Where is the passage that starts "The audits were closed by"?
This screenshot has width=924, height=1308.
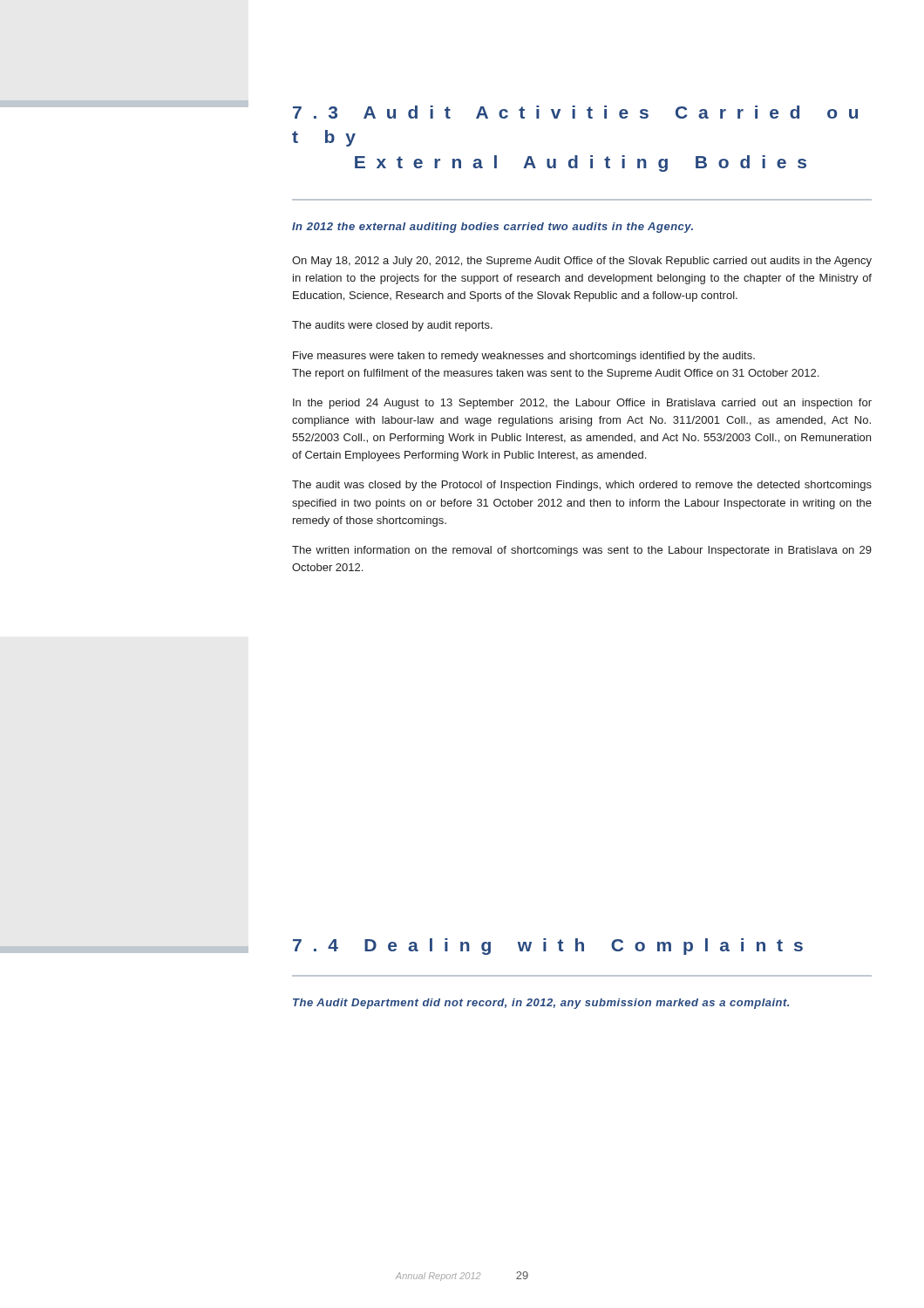[x=392, y=325]
